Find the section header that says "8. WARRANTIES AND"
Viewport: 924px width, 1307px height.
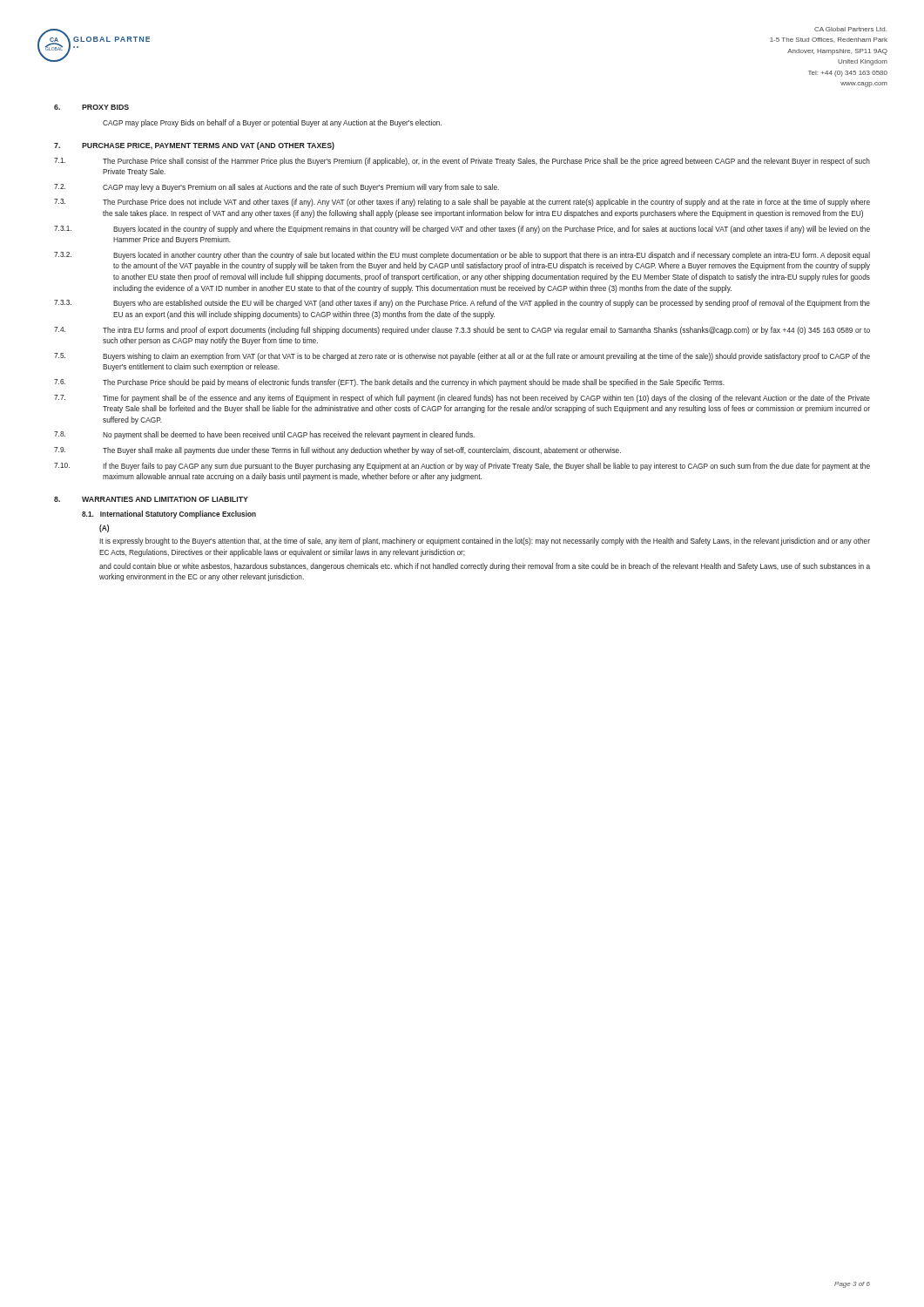click(151, 499)
